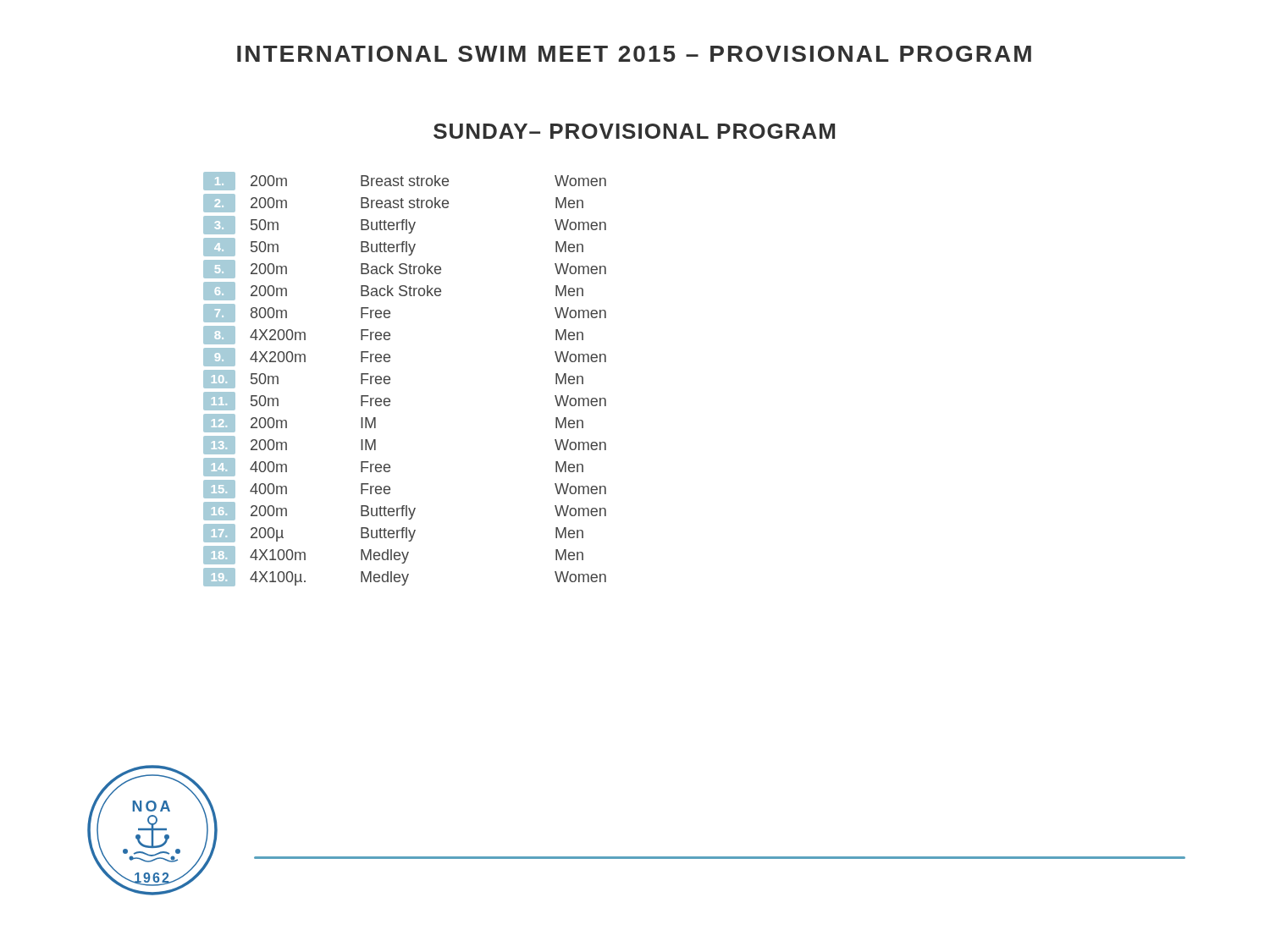Click on the logo
This screenshot has height=952, width=1270.
[x=152, y=832]
